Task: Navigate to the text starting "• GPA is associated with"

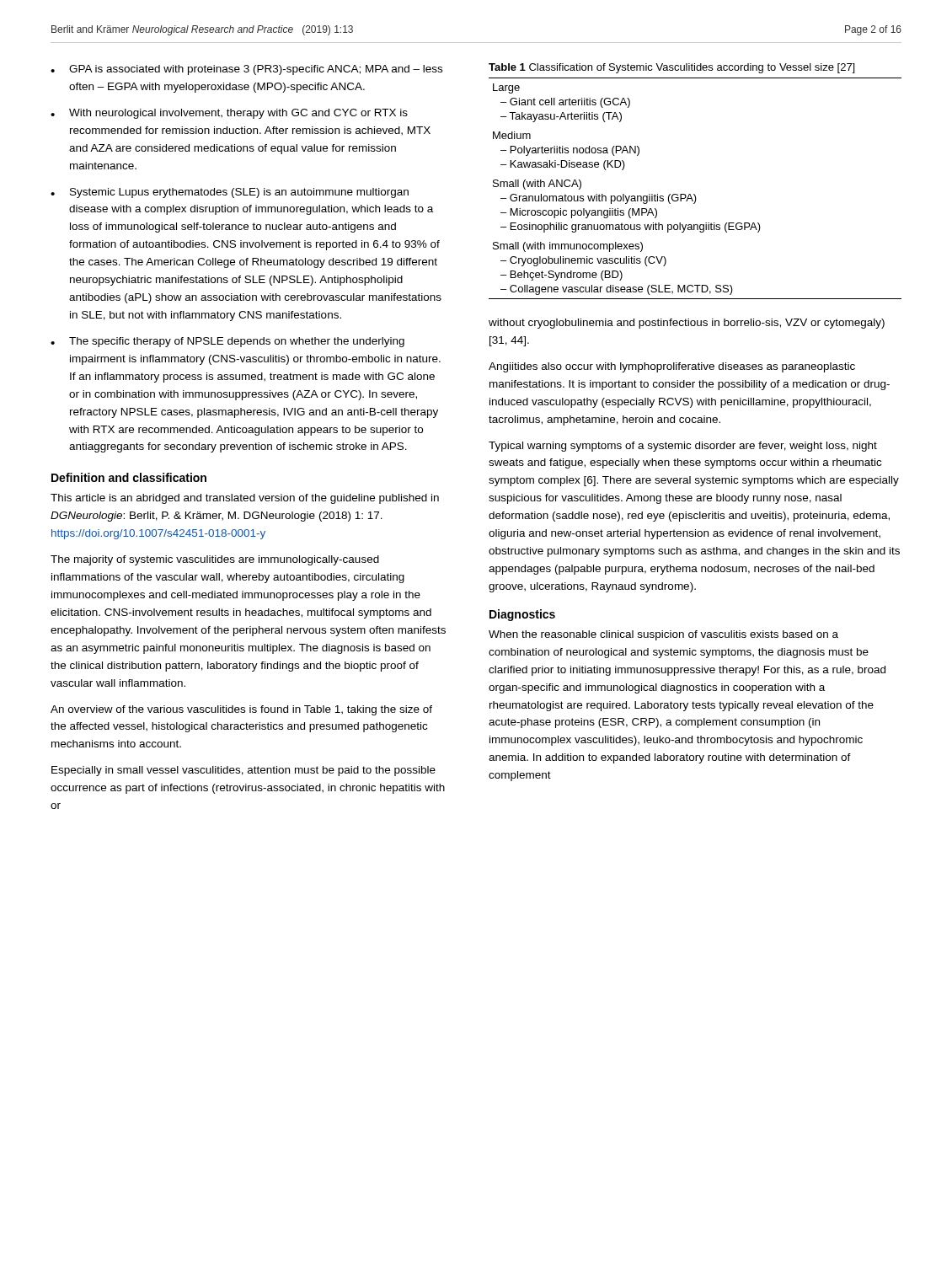Action: point(249,78)
